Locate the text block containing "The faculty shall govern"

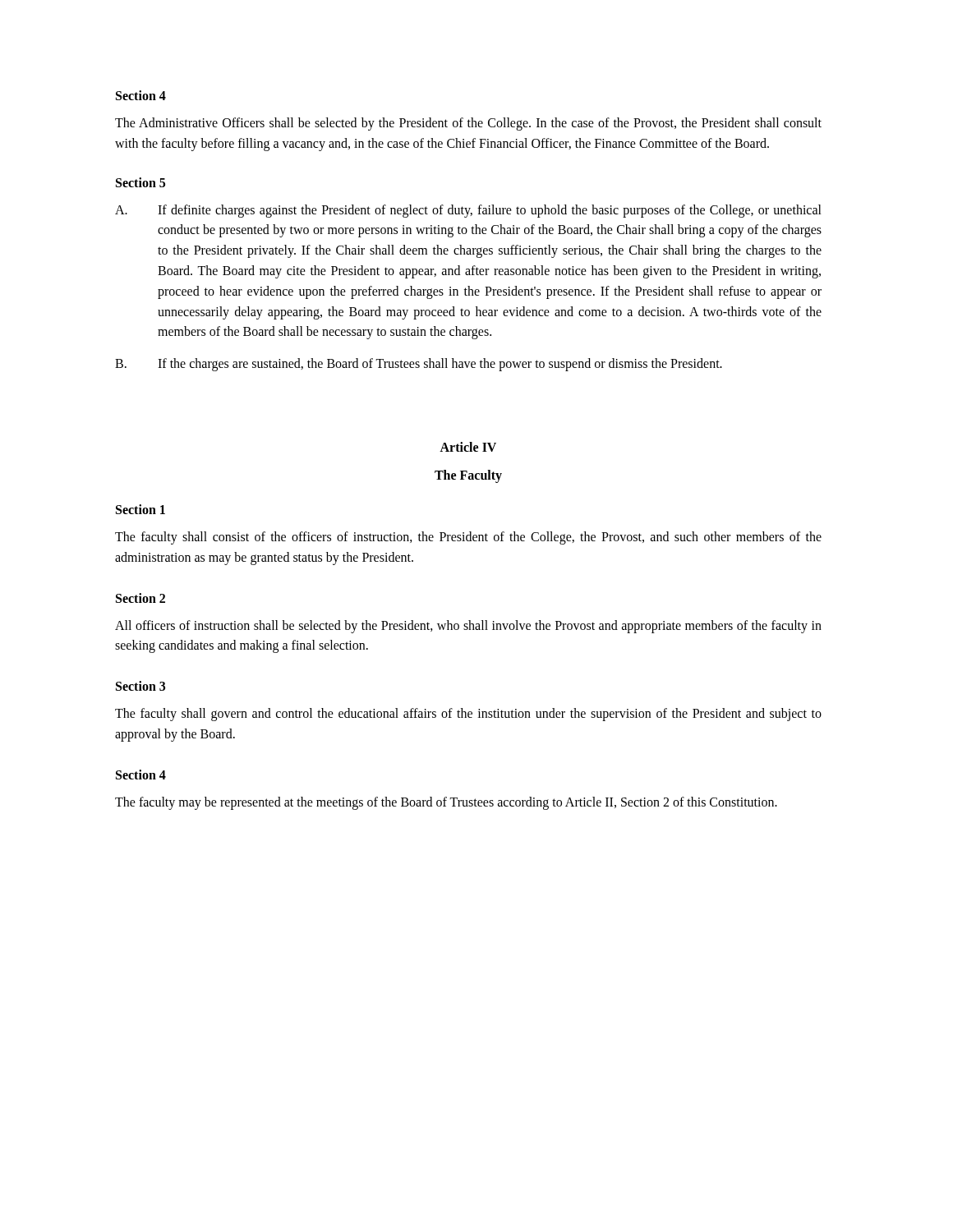pyautogui.click(x=468, y=724)
